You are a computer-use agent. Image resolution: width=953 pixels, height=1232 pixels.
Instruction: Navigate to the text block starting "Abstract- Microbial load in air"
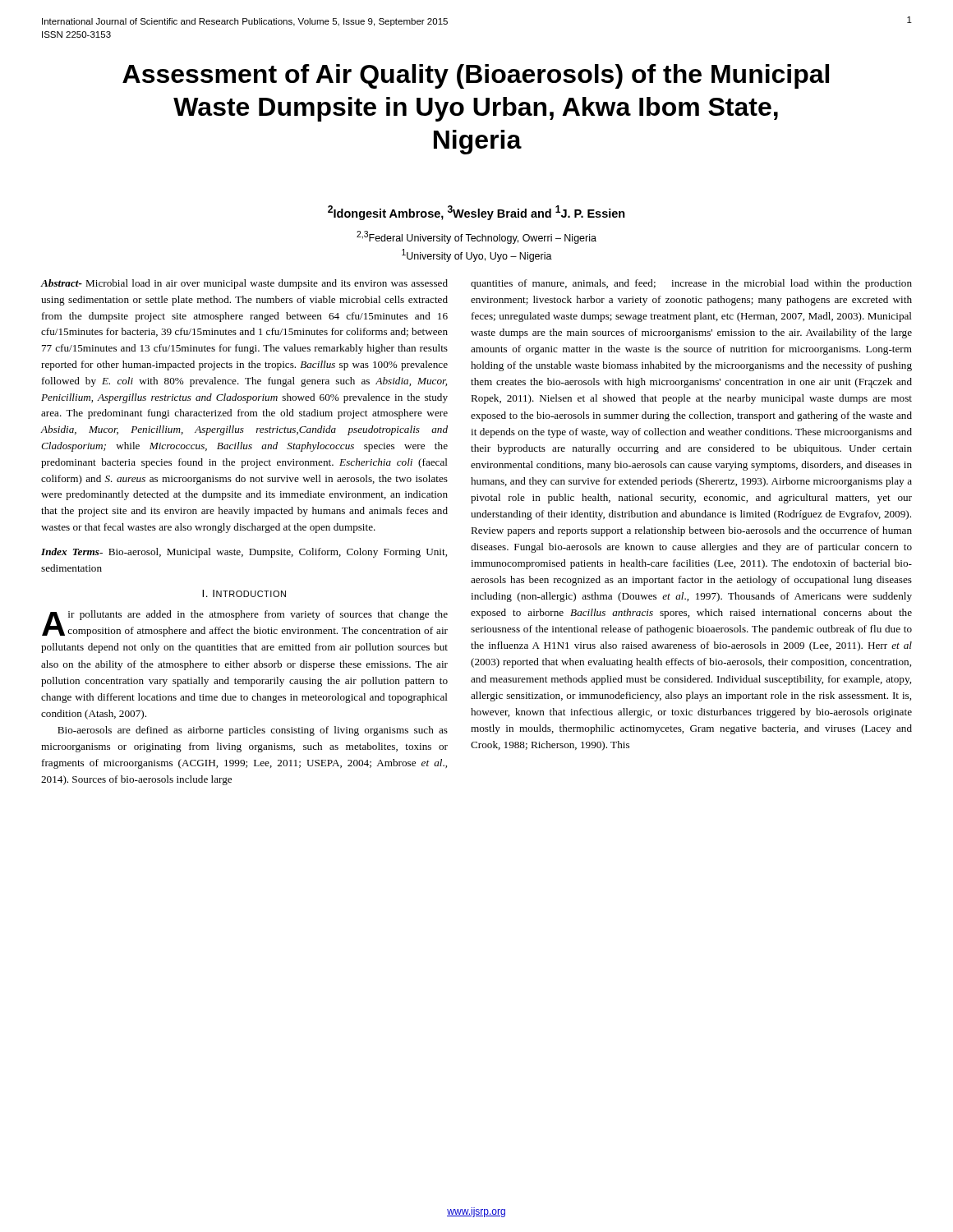pyautogui.click(x=244, y=405)
